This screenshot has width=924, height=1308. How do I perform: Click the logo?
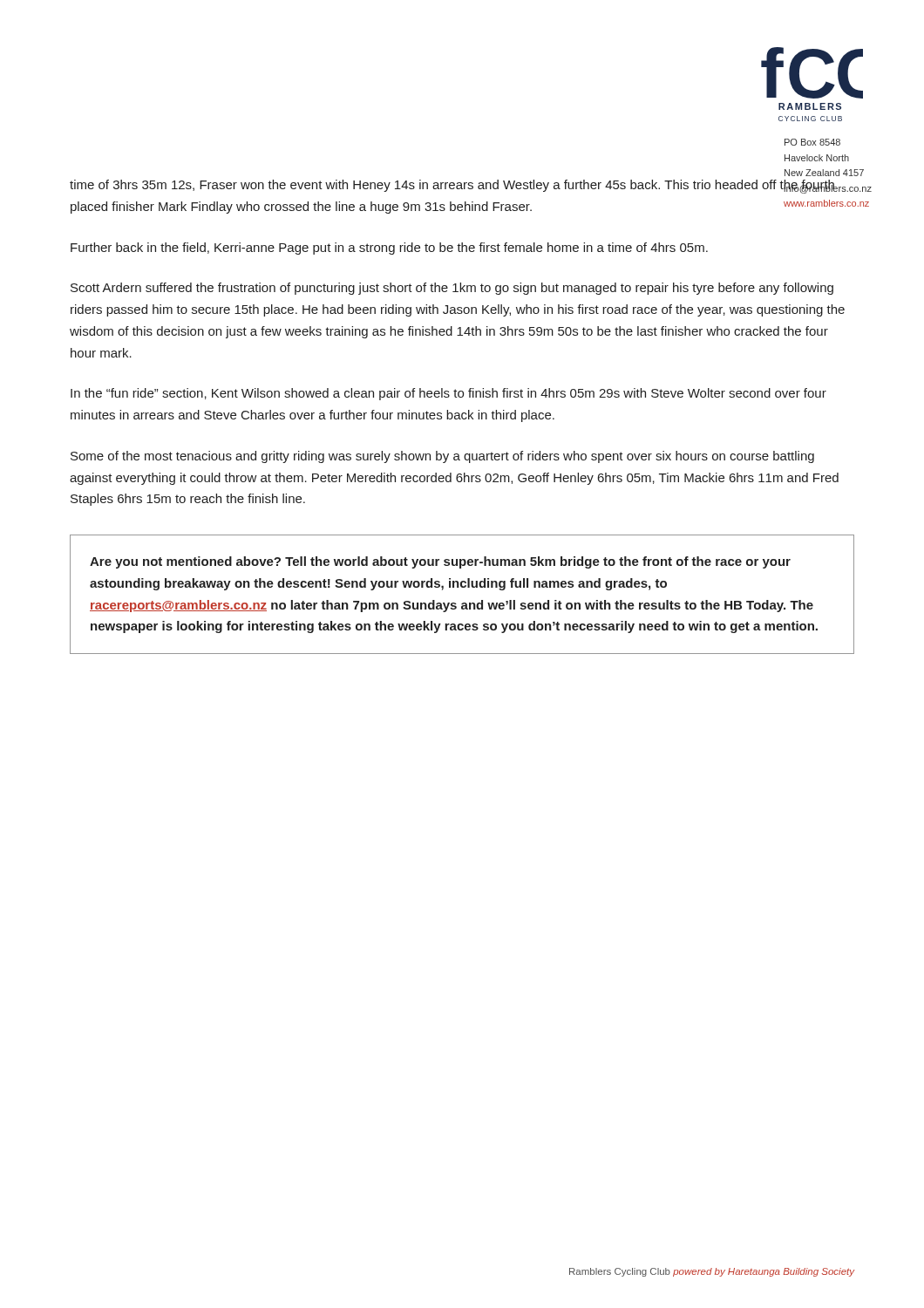click(x=811, y=81)
